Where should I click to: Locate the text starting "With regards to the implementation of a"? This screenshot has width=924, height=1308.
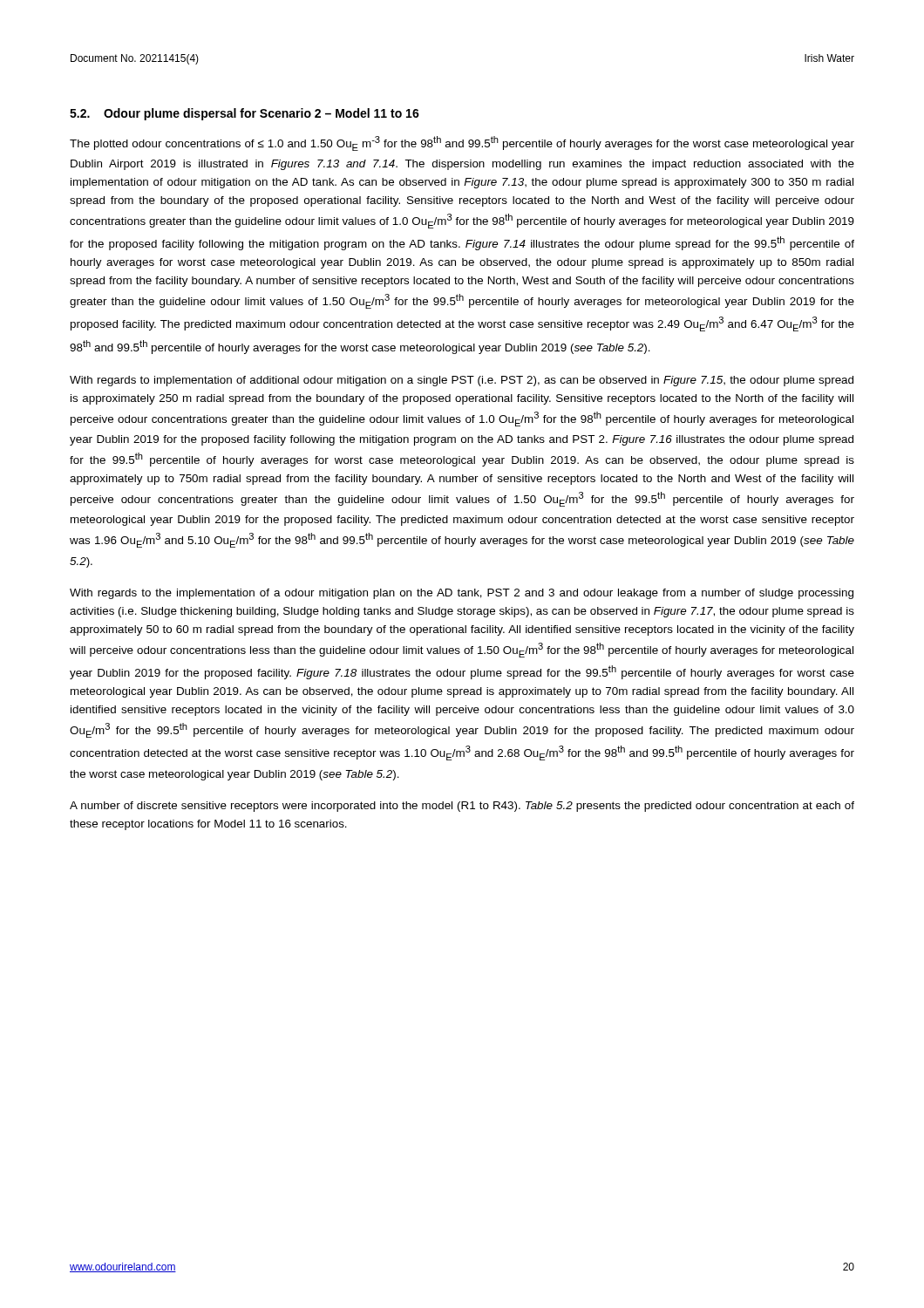(x=462, y=683)
